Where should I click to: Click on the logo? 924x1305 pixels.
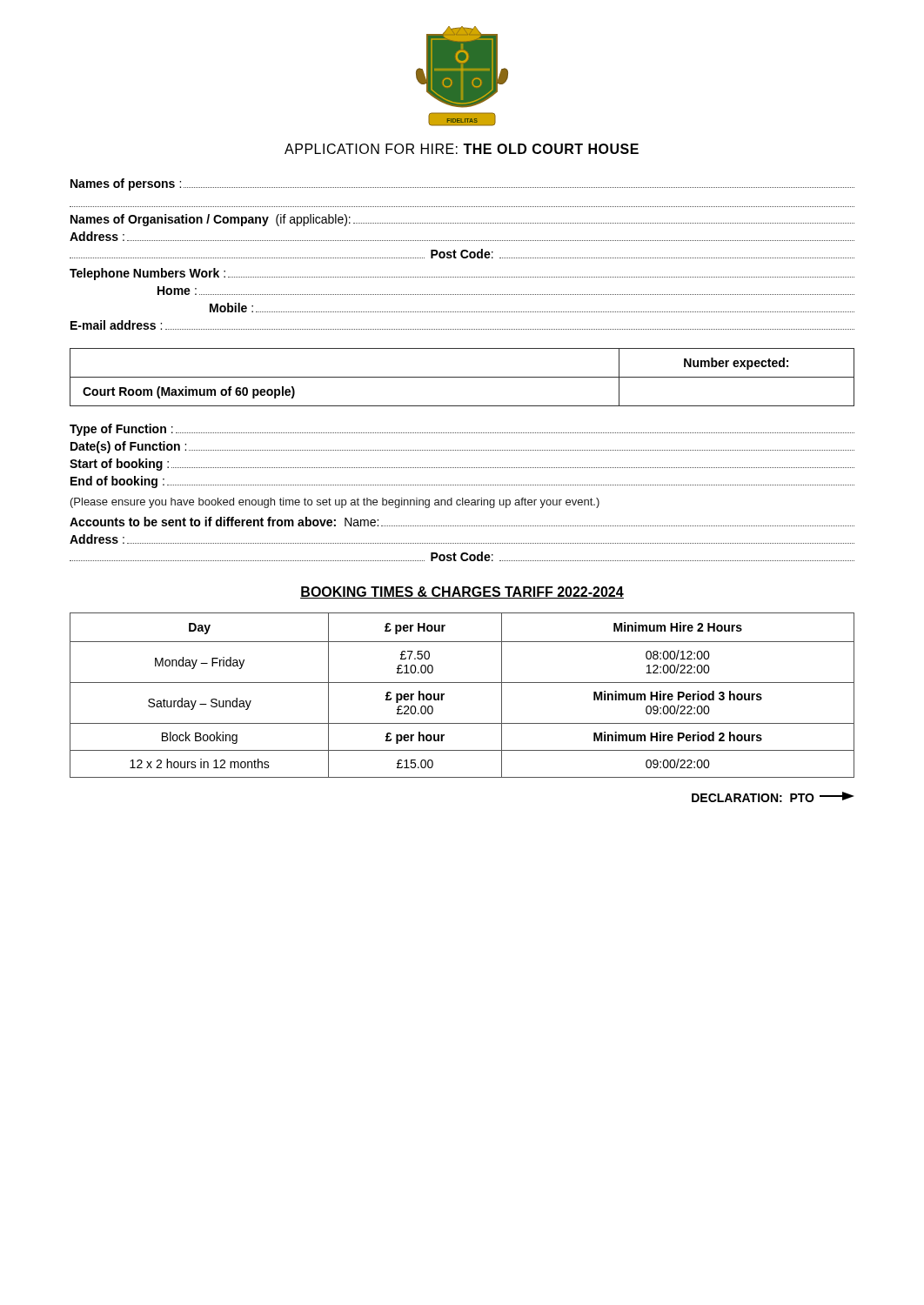pos(462,80)
